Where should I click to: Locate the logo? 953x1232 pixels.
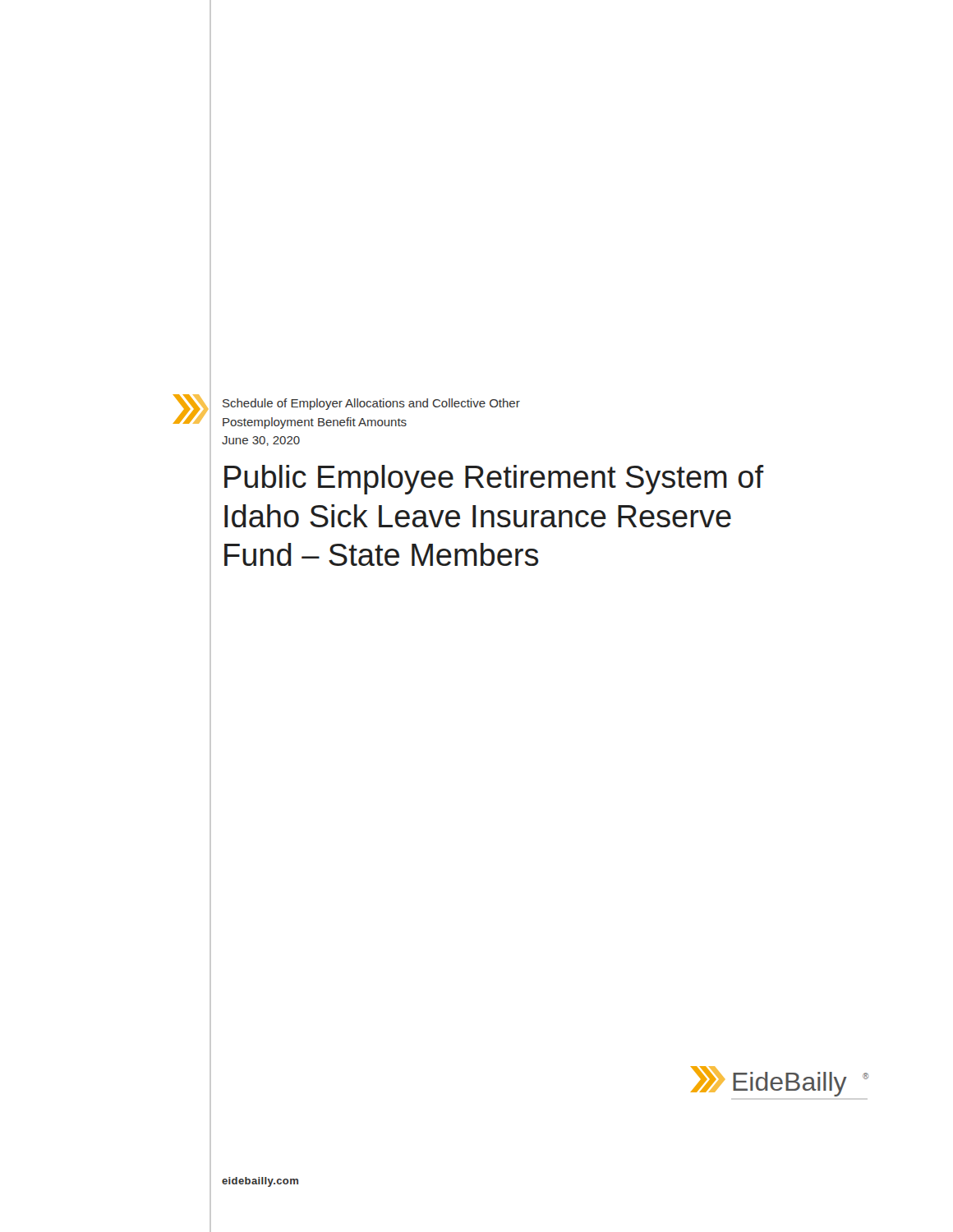[780, 1095]
